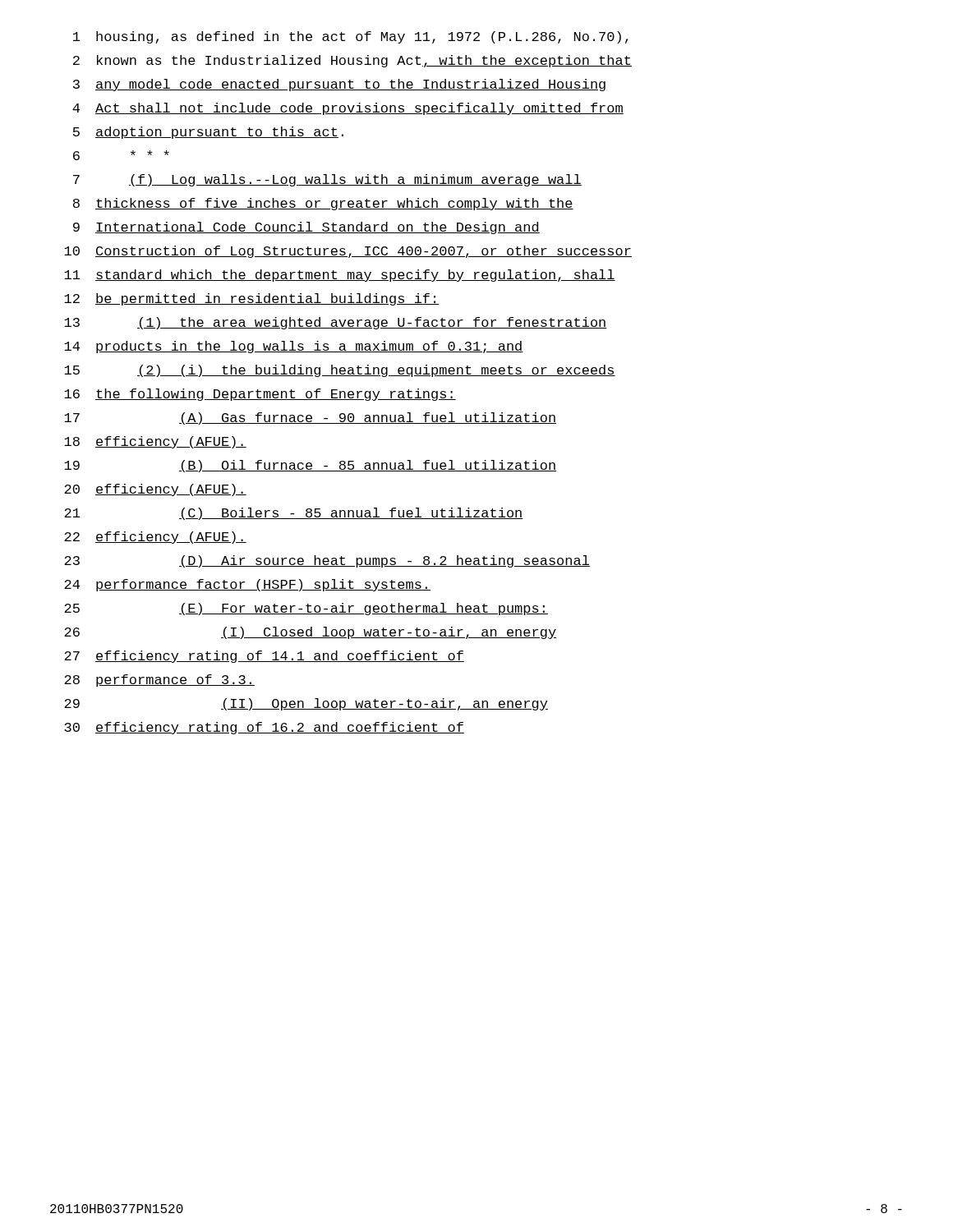Click the passage that begins "11 standard which the department may"

332,276
